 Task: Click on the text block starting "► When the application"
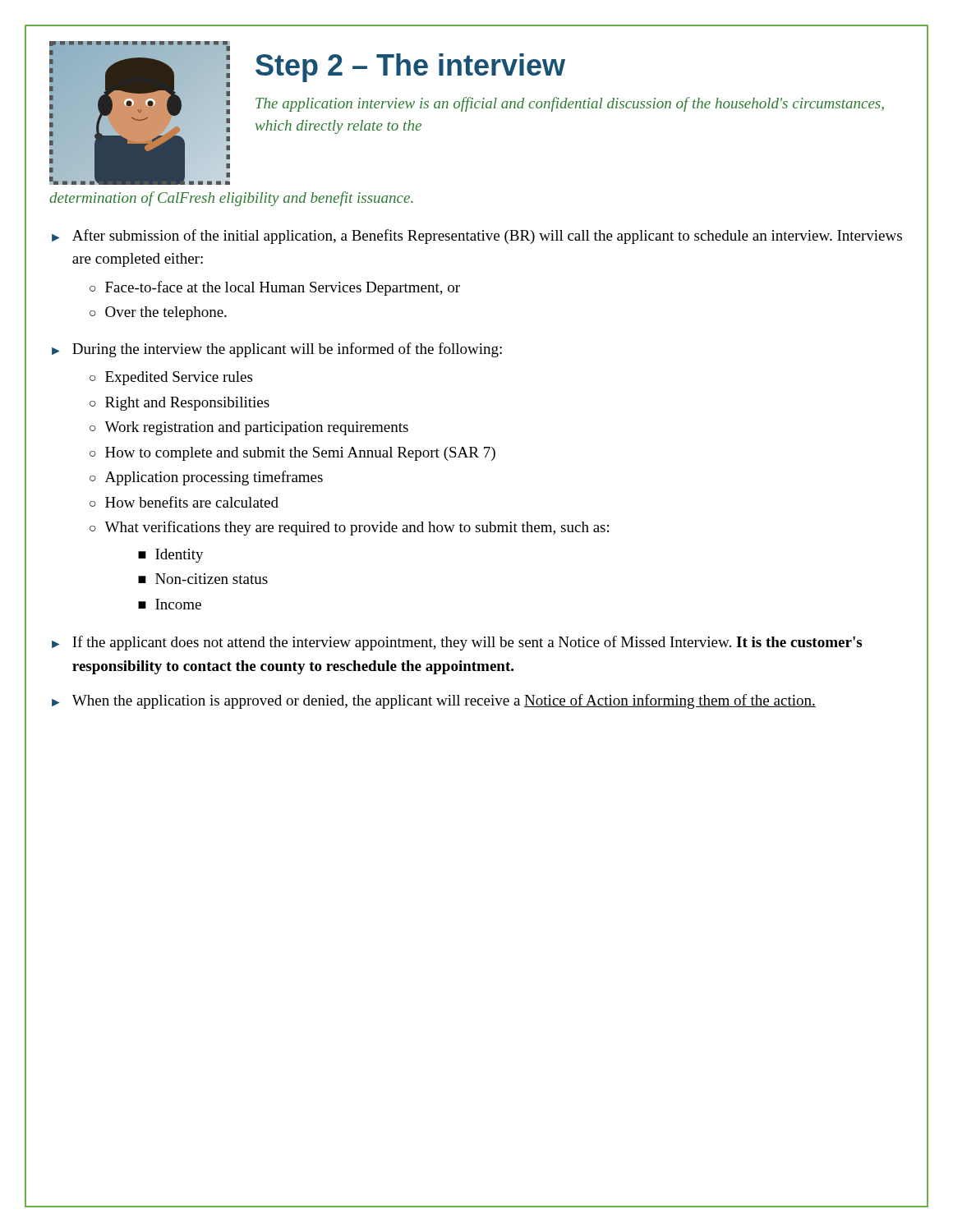(x=476, y=701)
